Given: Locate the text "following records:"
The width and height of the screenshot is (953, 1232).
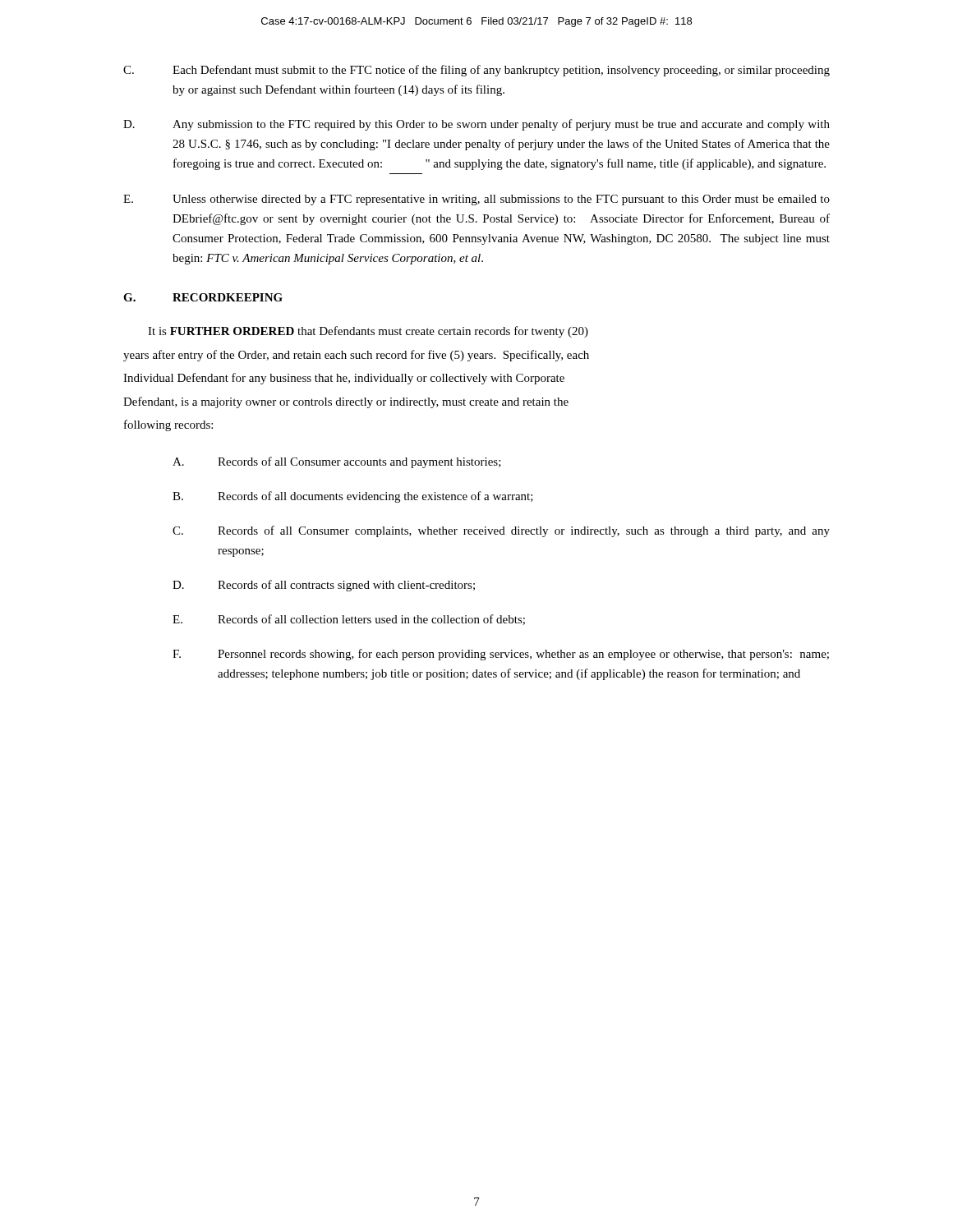Looking at the screenshot, I should 169,425.
